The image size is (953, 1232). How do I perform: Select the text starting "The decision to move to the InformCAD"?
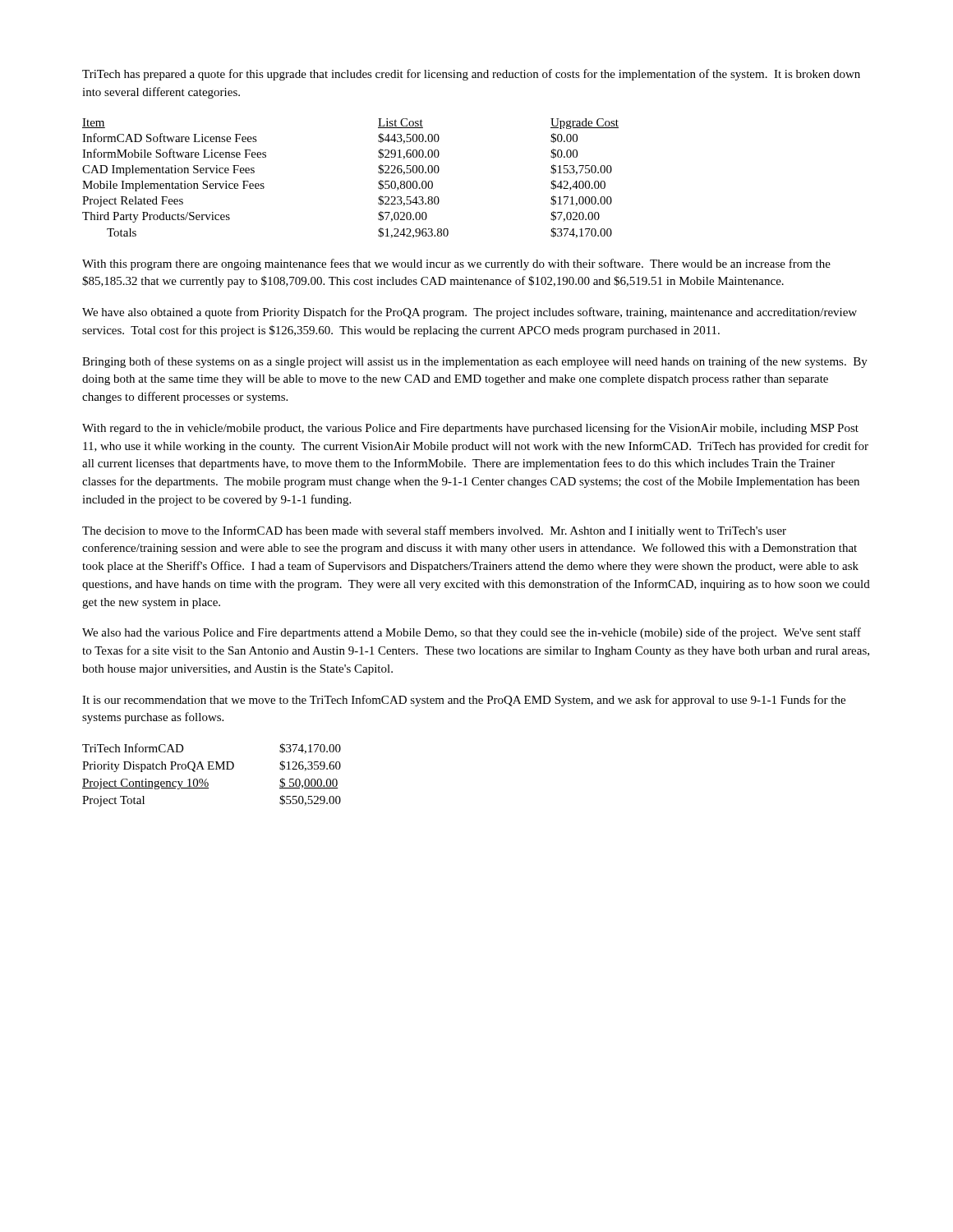coord(476,566)
